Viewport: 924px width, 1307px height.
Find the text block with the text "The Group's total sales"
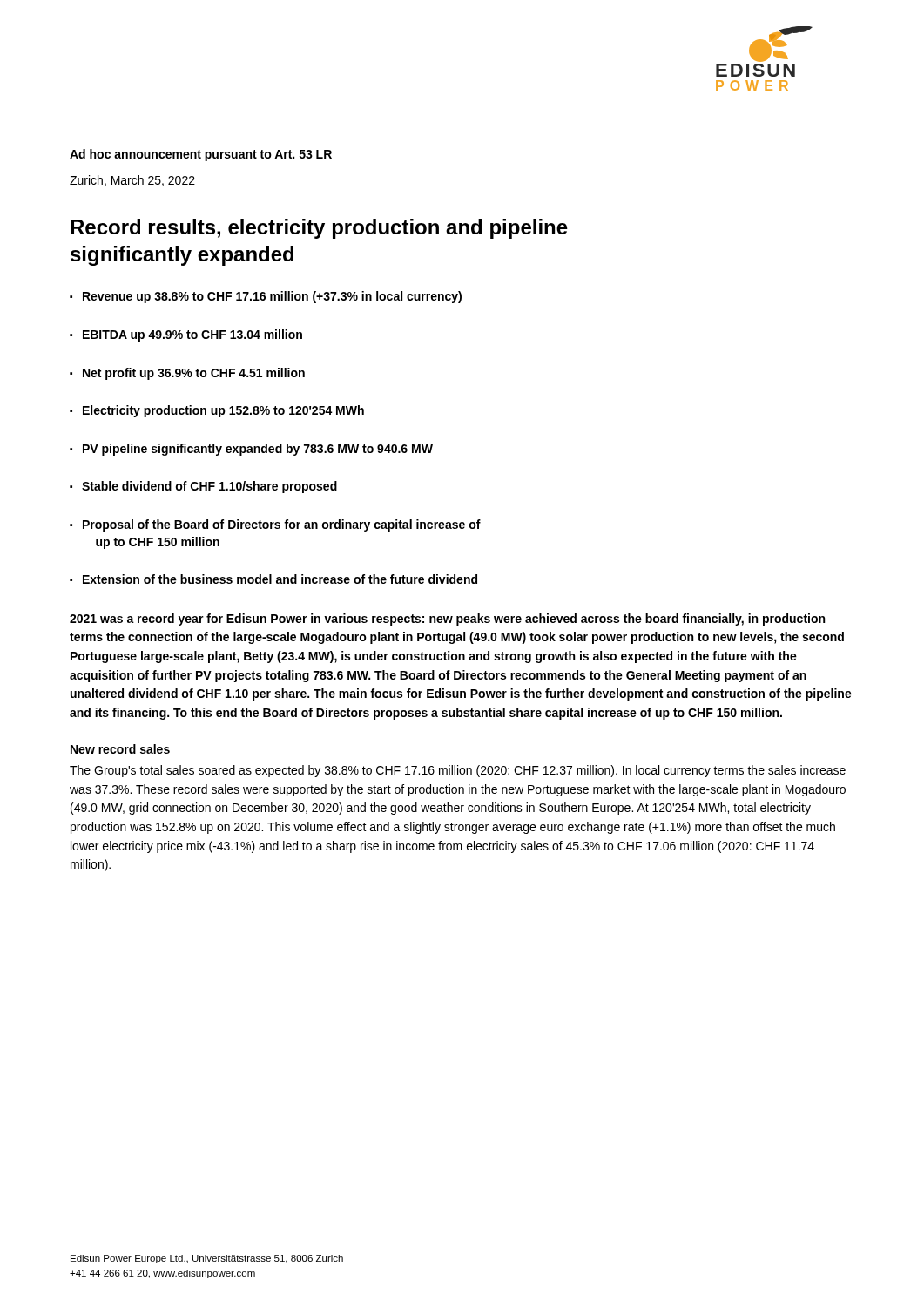coord(458,817)
